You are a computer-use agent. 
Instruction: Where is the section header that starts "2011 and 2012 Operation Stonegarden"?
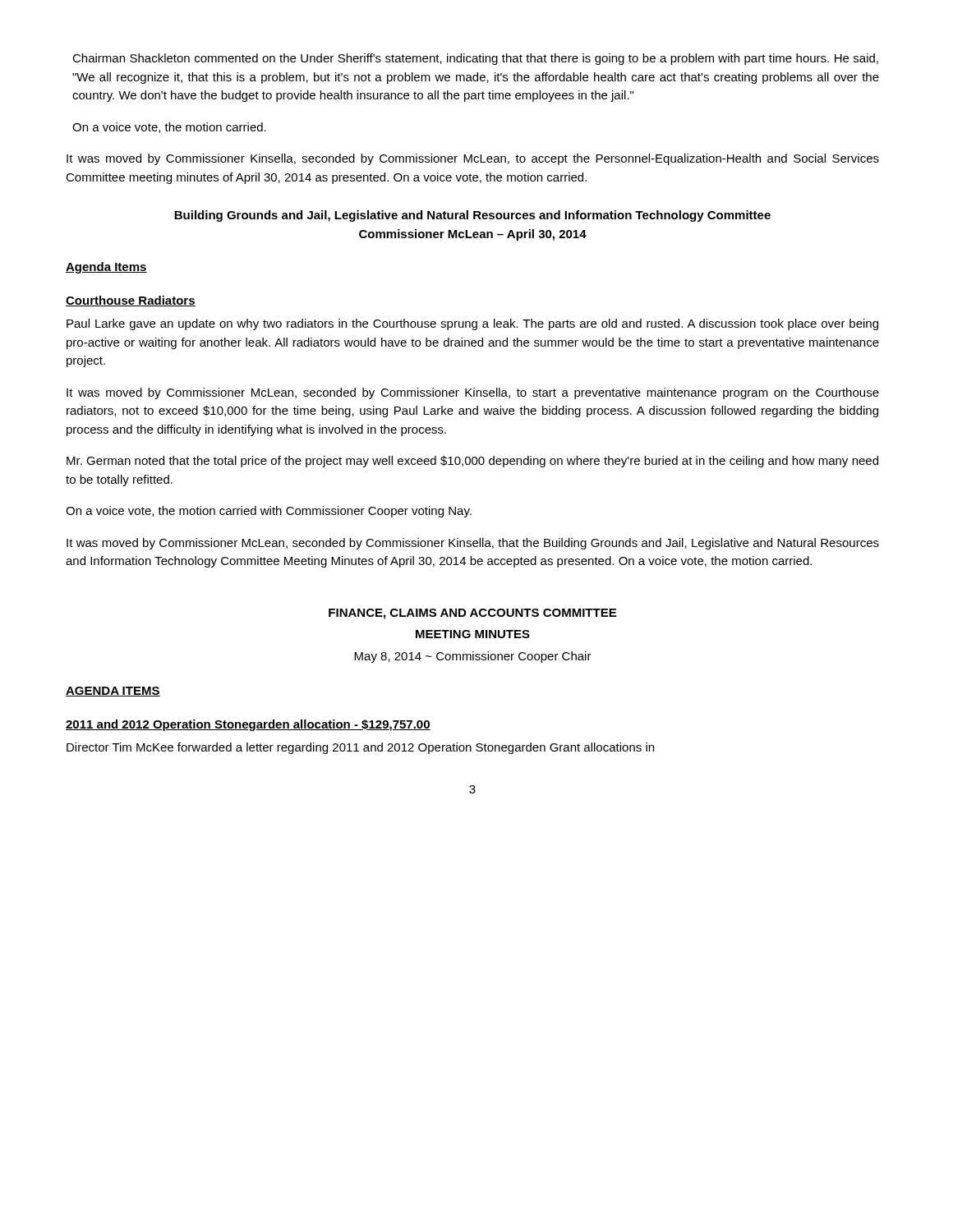pos(248,724)
